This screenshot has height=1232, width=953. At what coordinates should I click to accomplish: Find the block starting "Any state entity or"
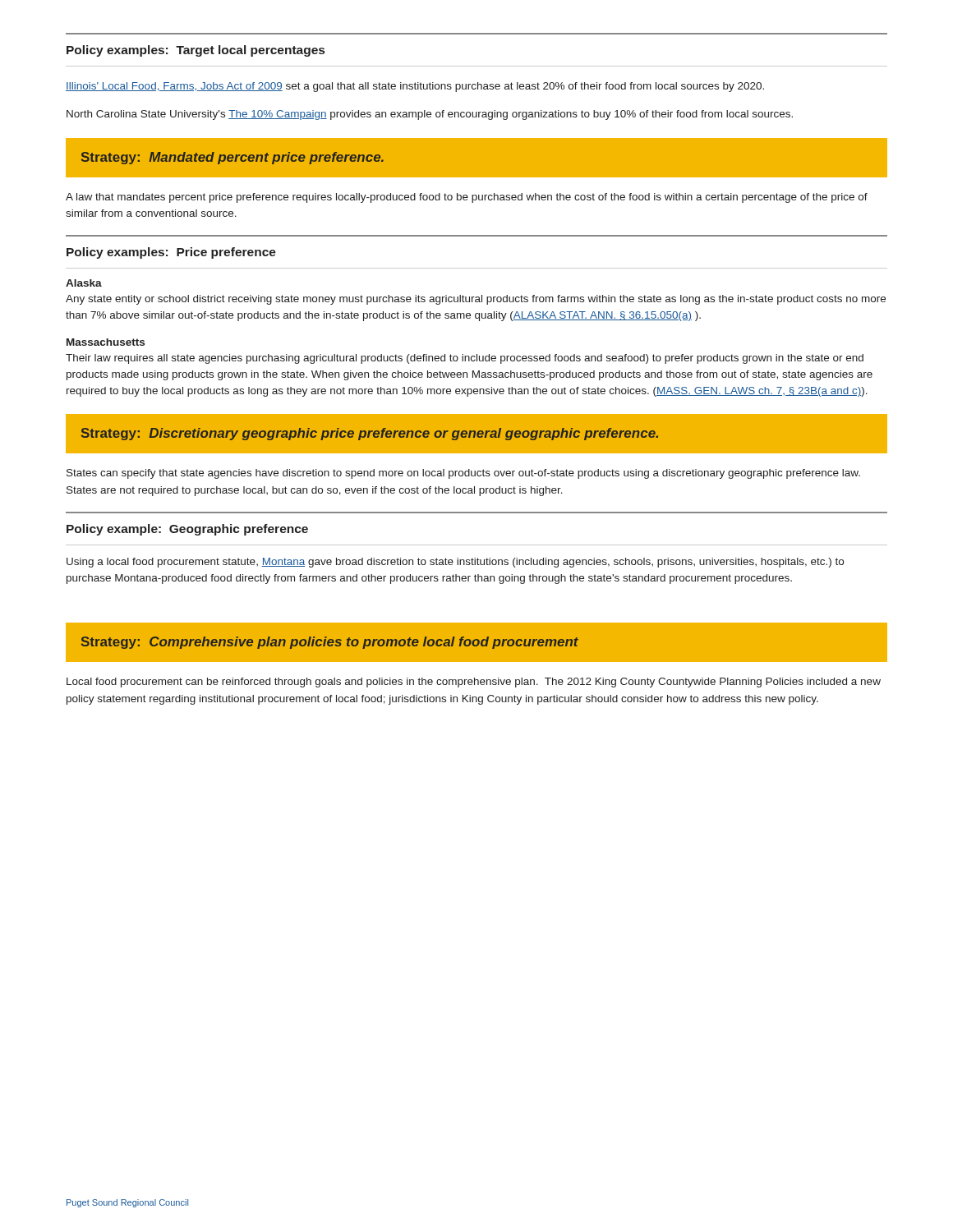[x=476, y=307]
